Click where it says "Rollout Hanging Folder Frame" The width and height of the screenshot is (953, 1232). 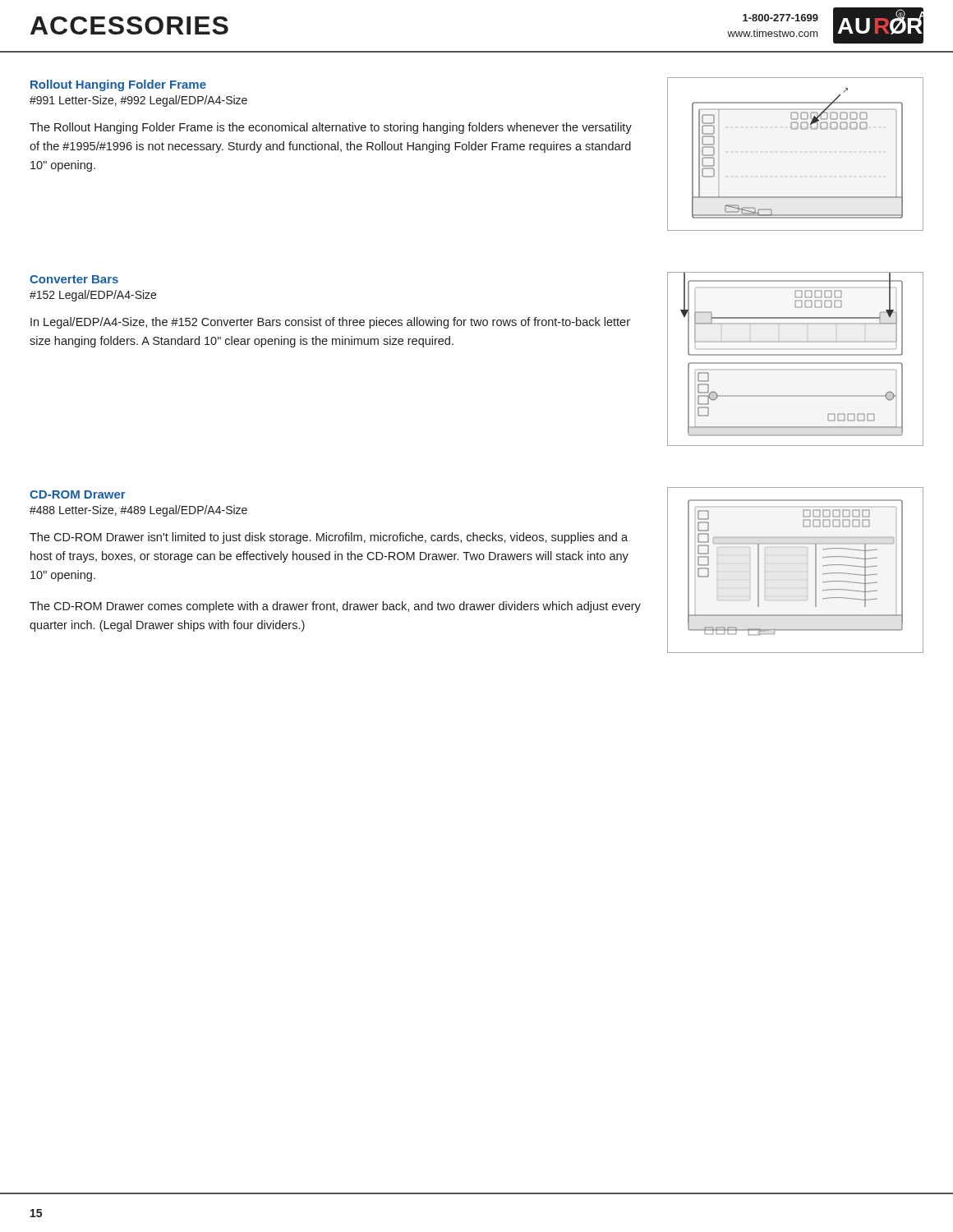point(118,84)
